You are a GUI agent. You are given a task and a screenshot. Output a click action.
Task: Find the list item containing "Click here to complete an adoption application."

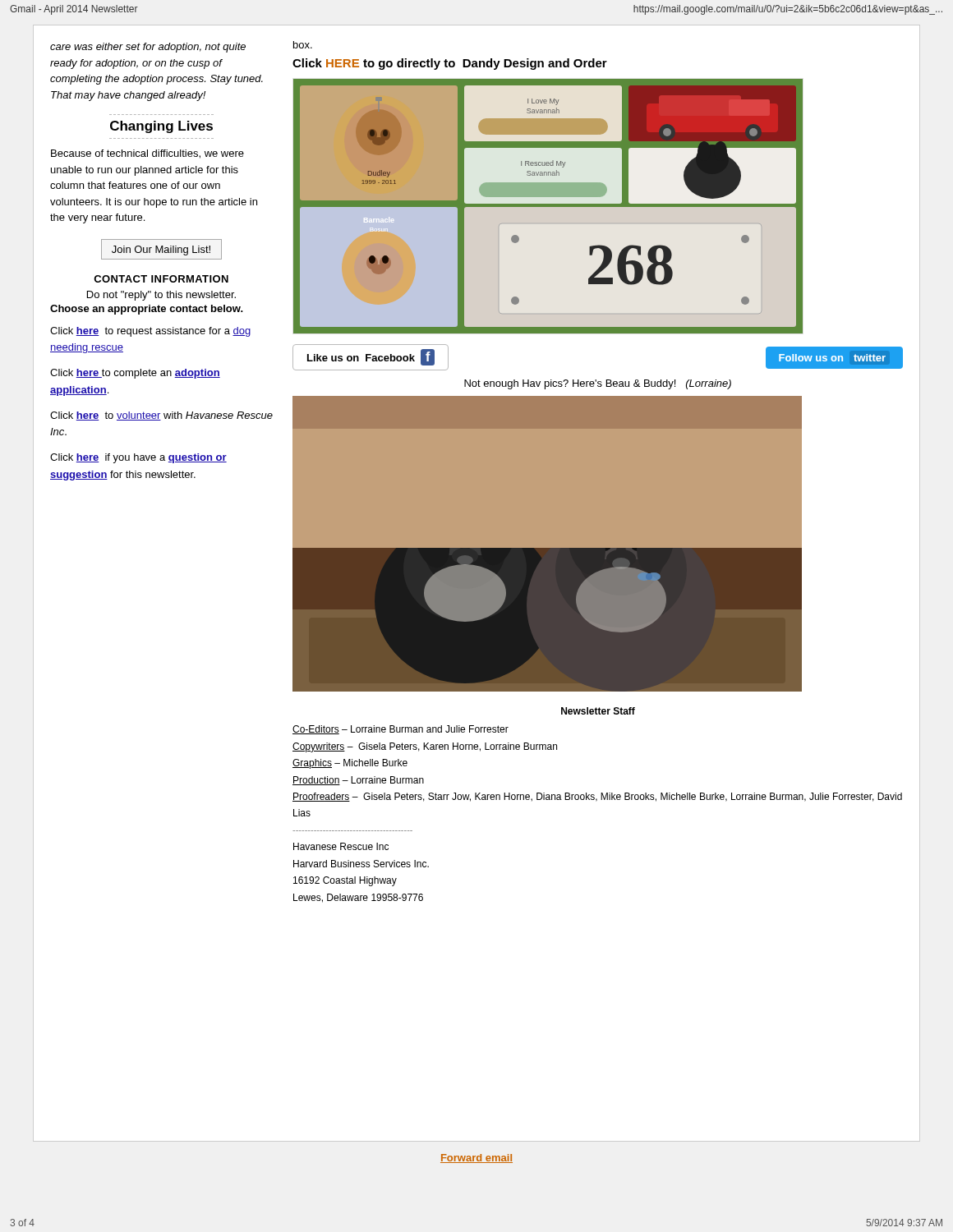[x=135, y=381]
